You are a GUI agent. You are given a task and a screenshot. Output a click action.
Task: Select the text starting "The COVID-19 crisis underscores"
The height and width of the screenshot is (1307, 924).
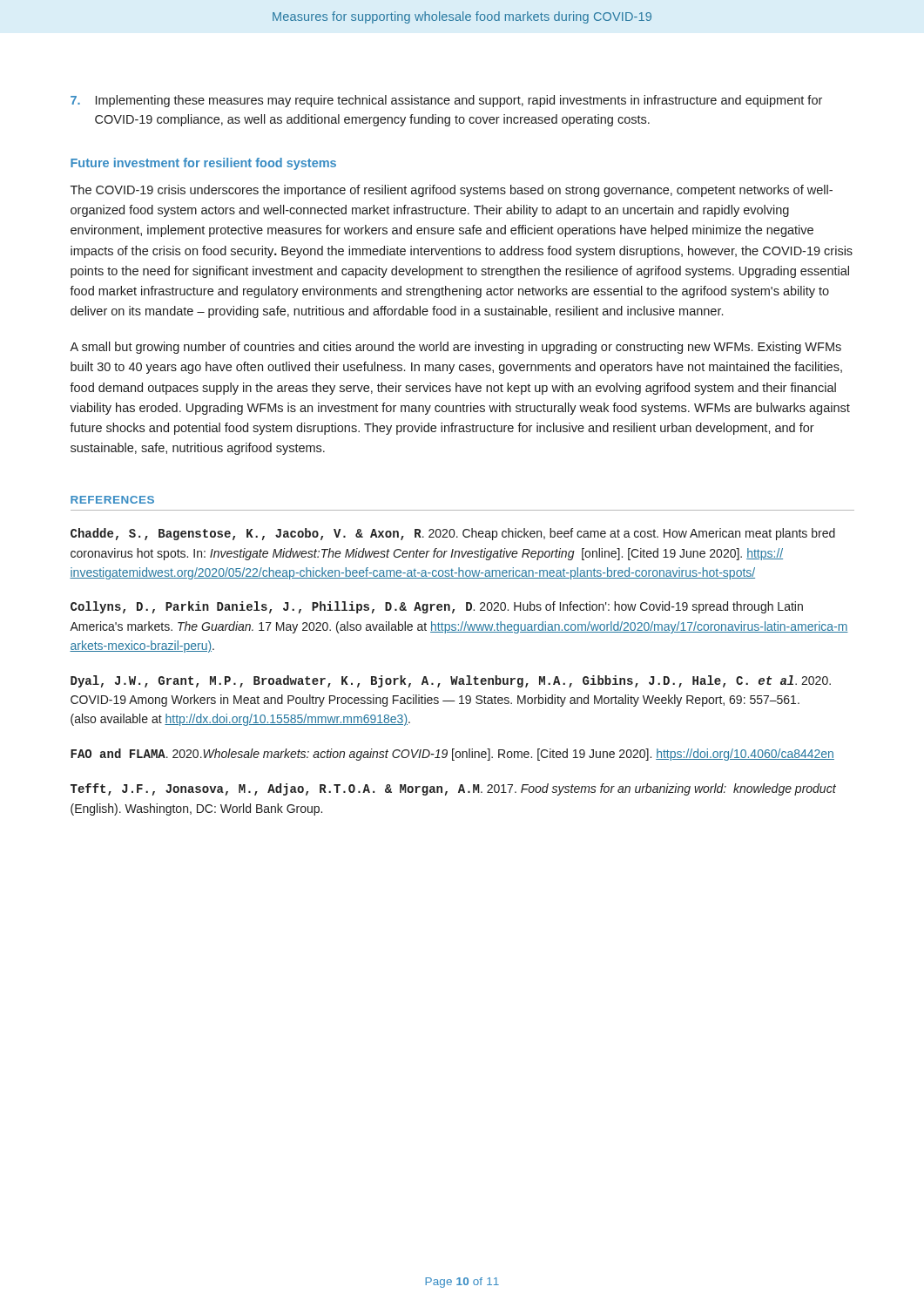461,251
